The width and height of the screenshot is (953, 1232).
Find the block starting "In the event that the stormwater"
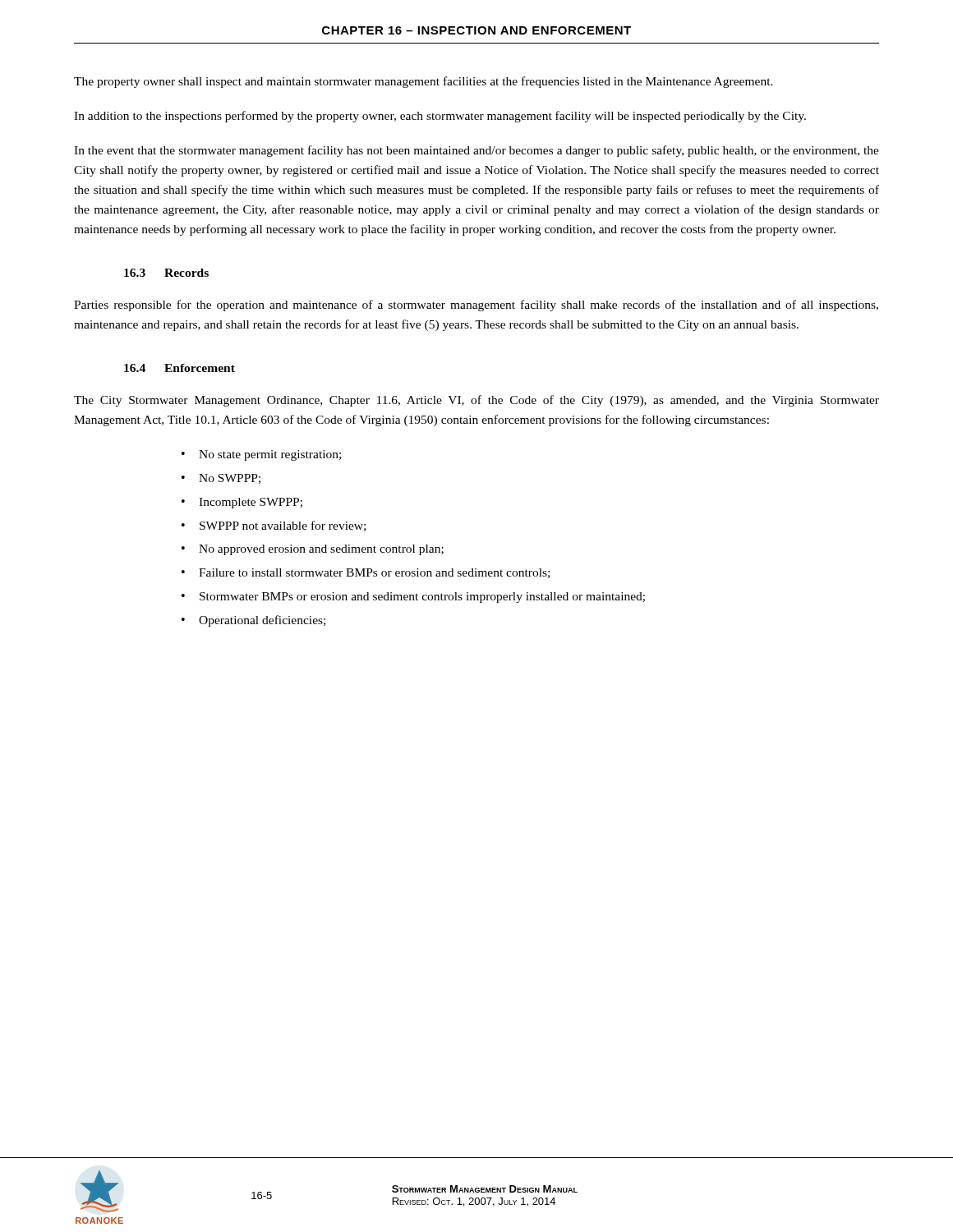(x=476, y=189)
